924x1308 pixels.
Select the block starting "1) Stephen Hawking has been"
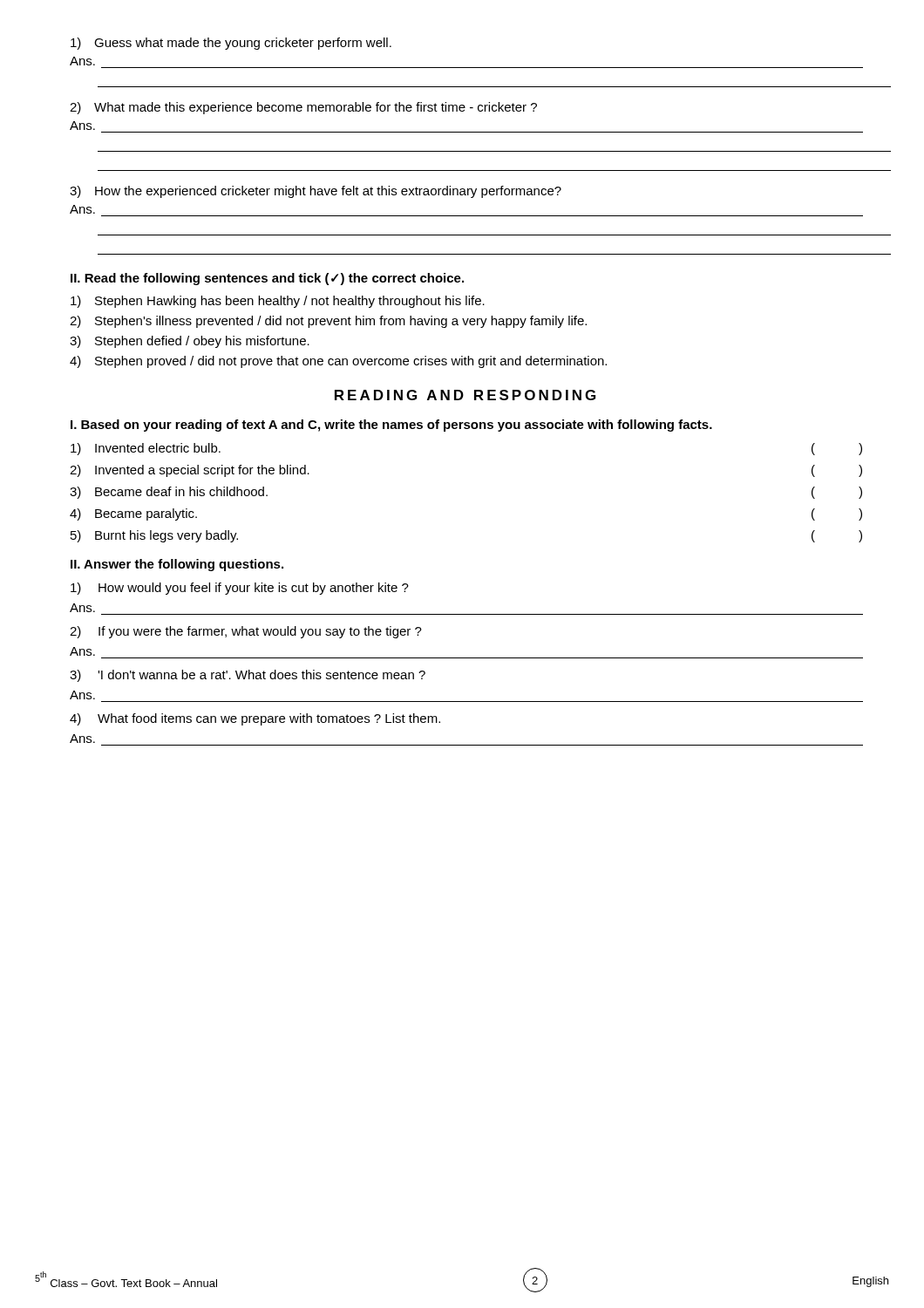coord(466,300)
